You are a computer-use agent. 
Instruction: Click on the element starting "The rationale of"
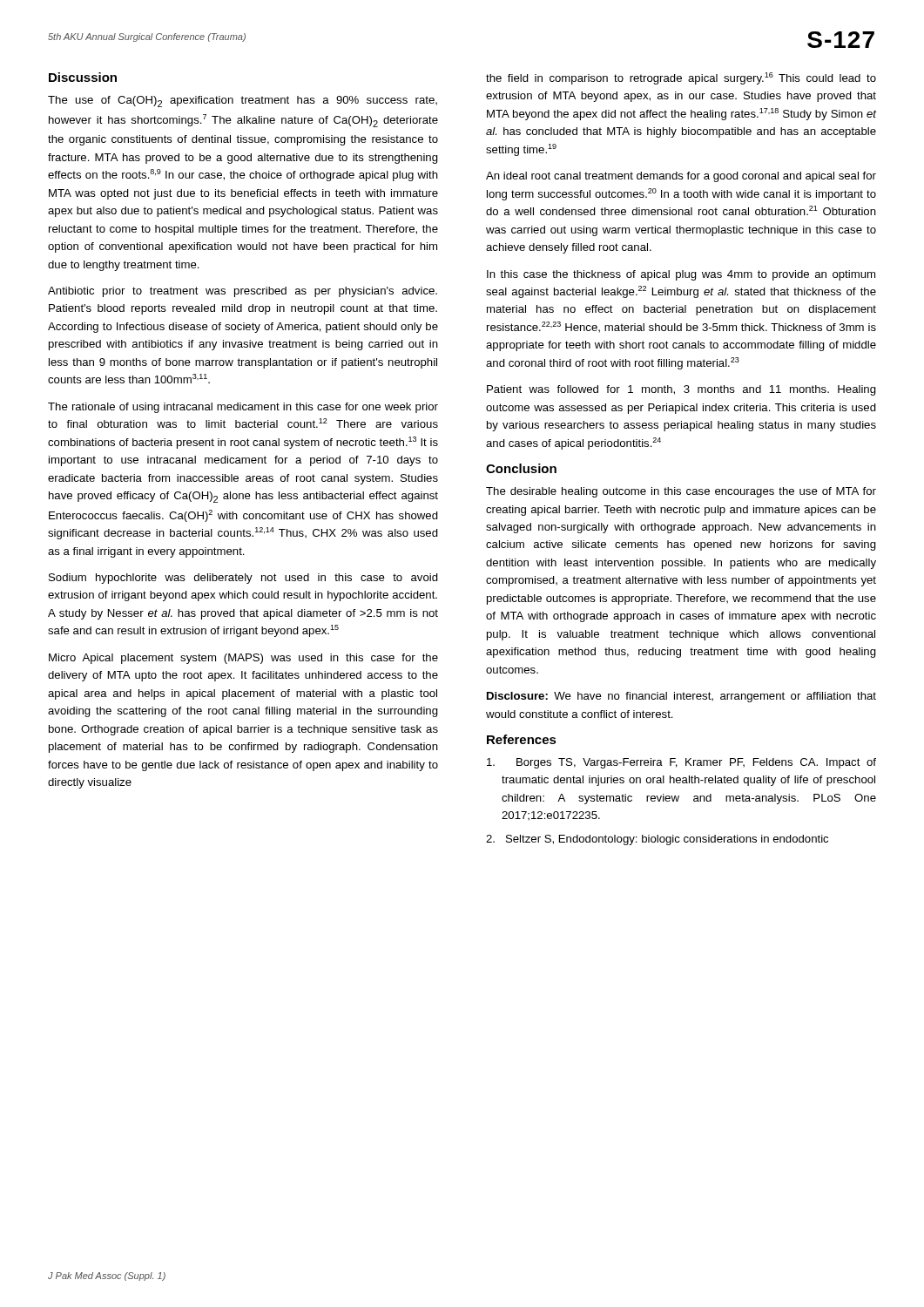pos(243,478)
